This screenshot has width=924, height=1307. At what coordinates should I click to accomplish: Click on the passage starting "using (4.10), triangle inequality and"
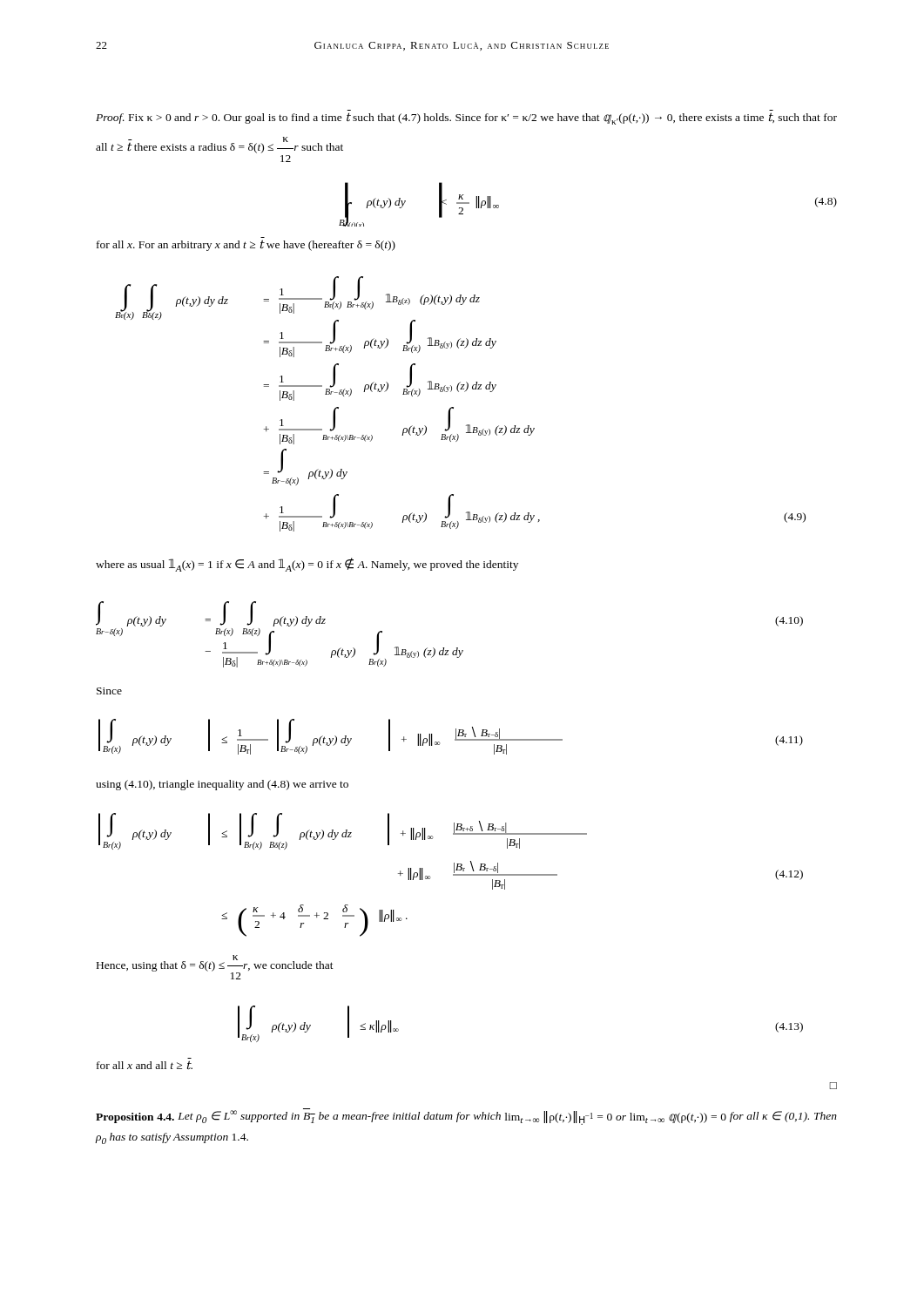pyautogui.click(x=222, y=784)
